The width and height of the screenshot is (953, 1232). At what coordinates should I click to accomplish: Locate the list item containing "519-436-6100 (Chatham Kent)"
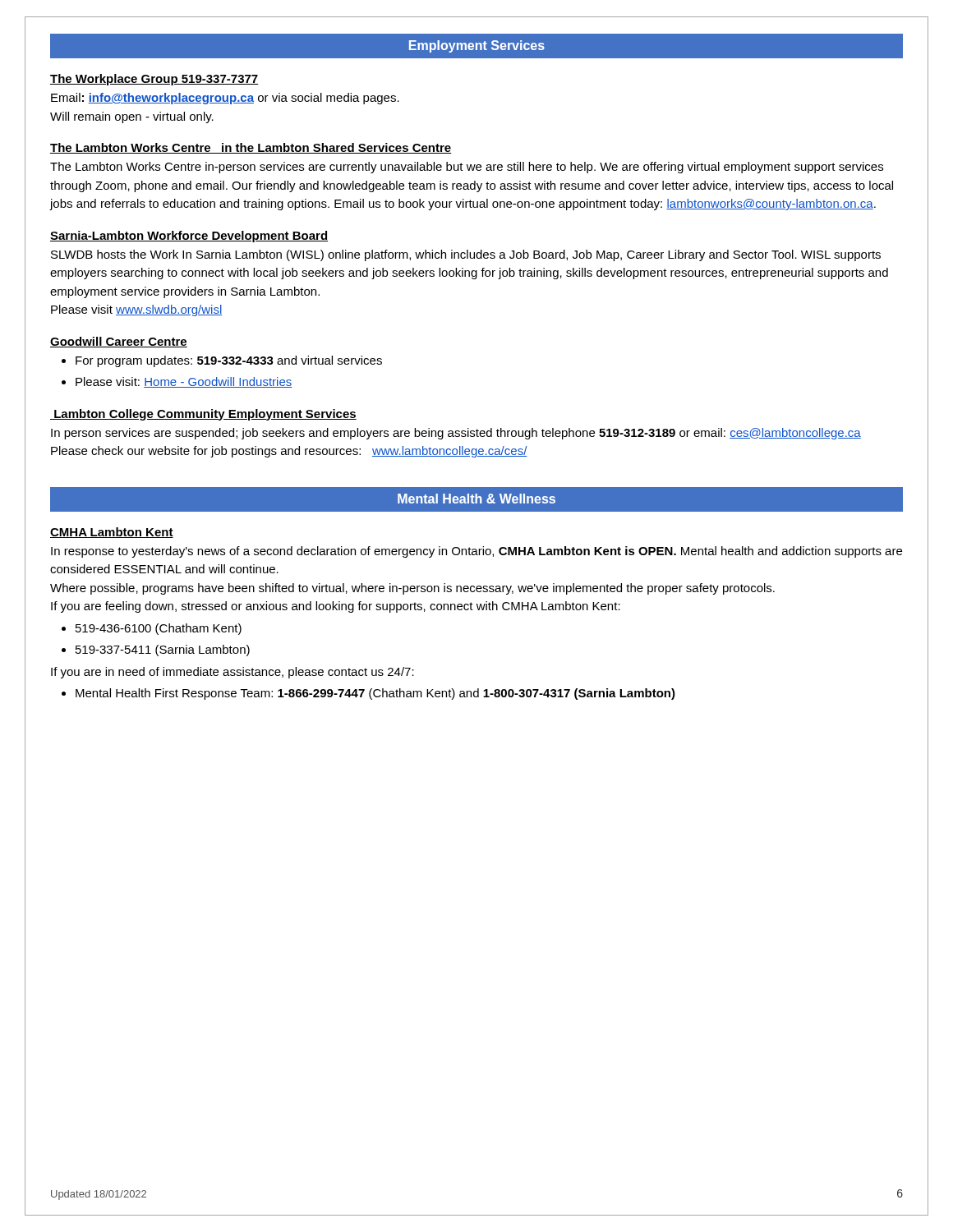tap(158, 628)
